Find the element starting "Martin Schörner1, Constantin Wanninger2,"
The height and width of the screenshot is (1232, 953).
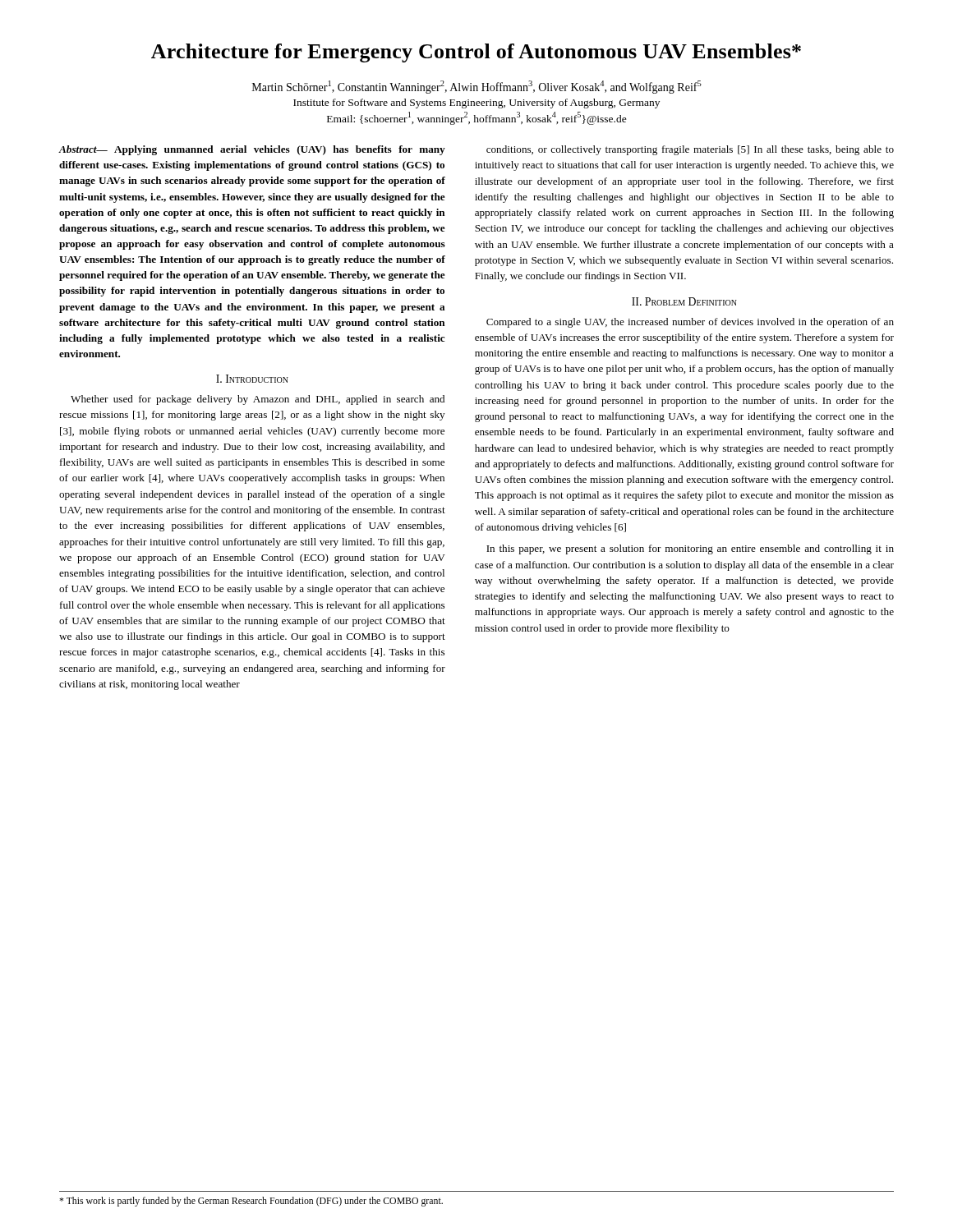point(476,102)
